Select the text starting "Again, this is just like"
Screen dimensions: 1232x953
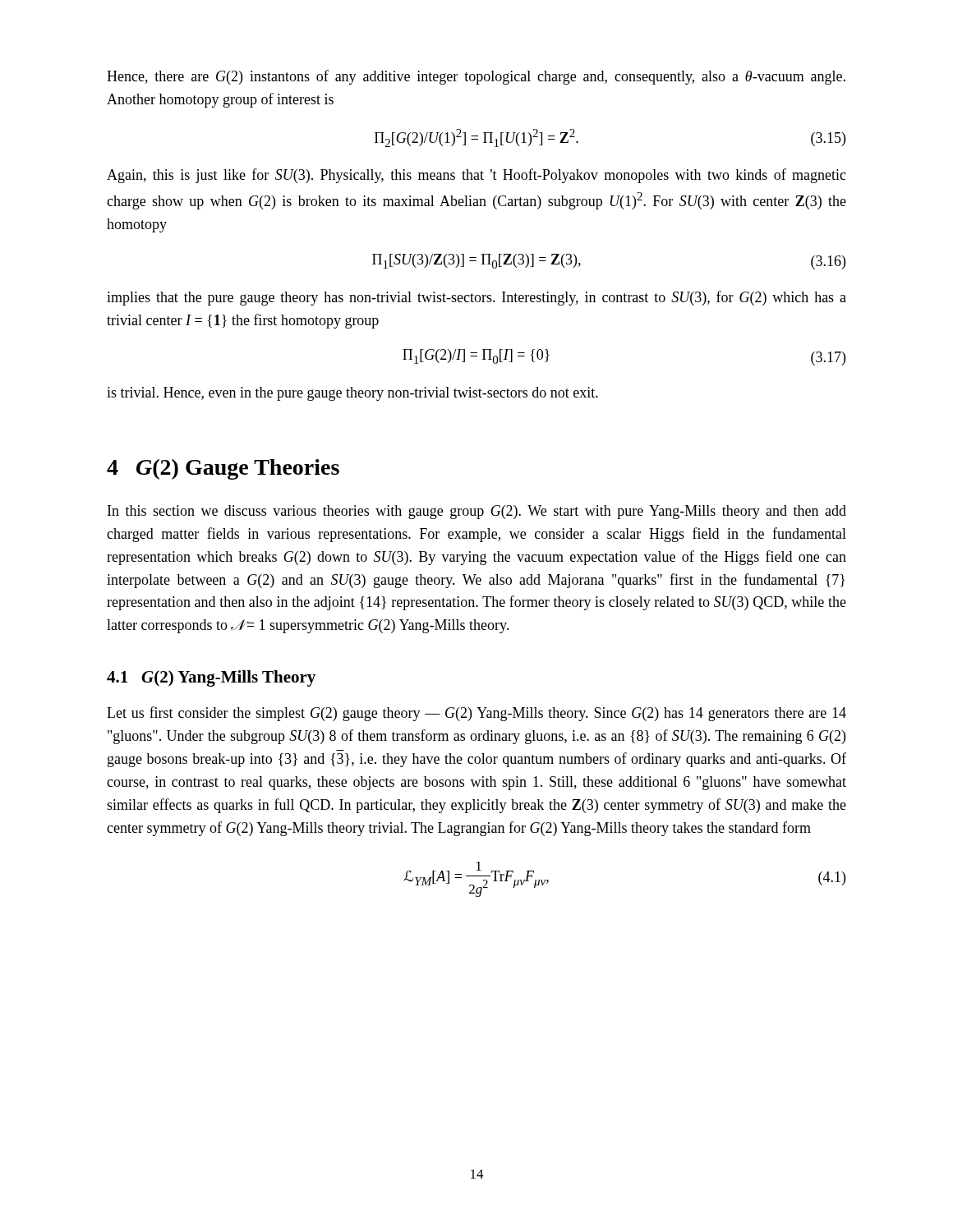click(476, 201)
